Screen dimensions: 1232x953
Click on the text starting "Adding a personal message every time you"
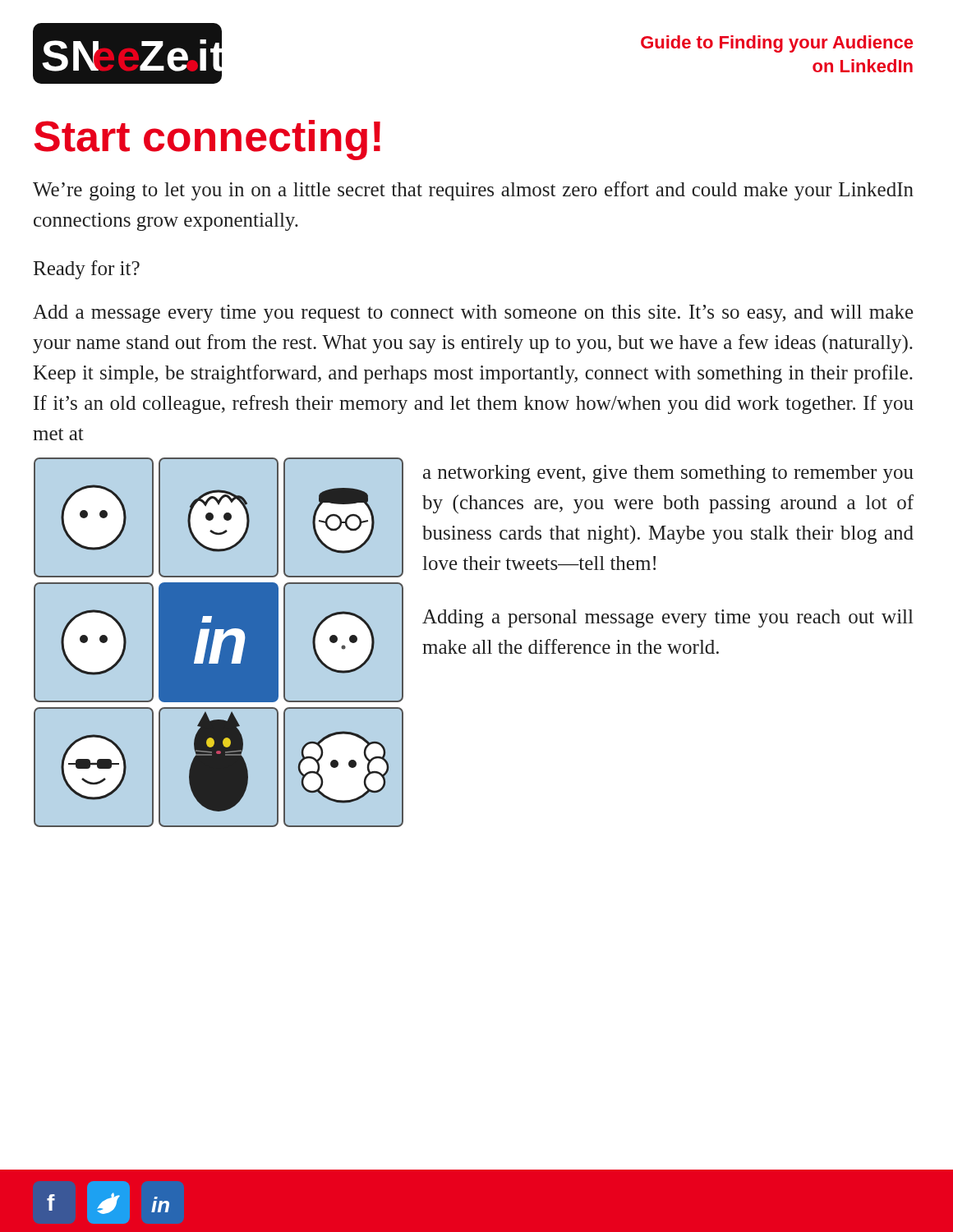(668, 632)
